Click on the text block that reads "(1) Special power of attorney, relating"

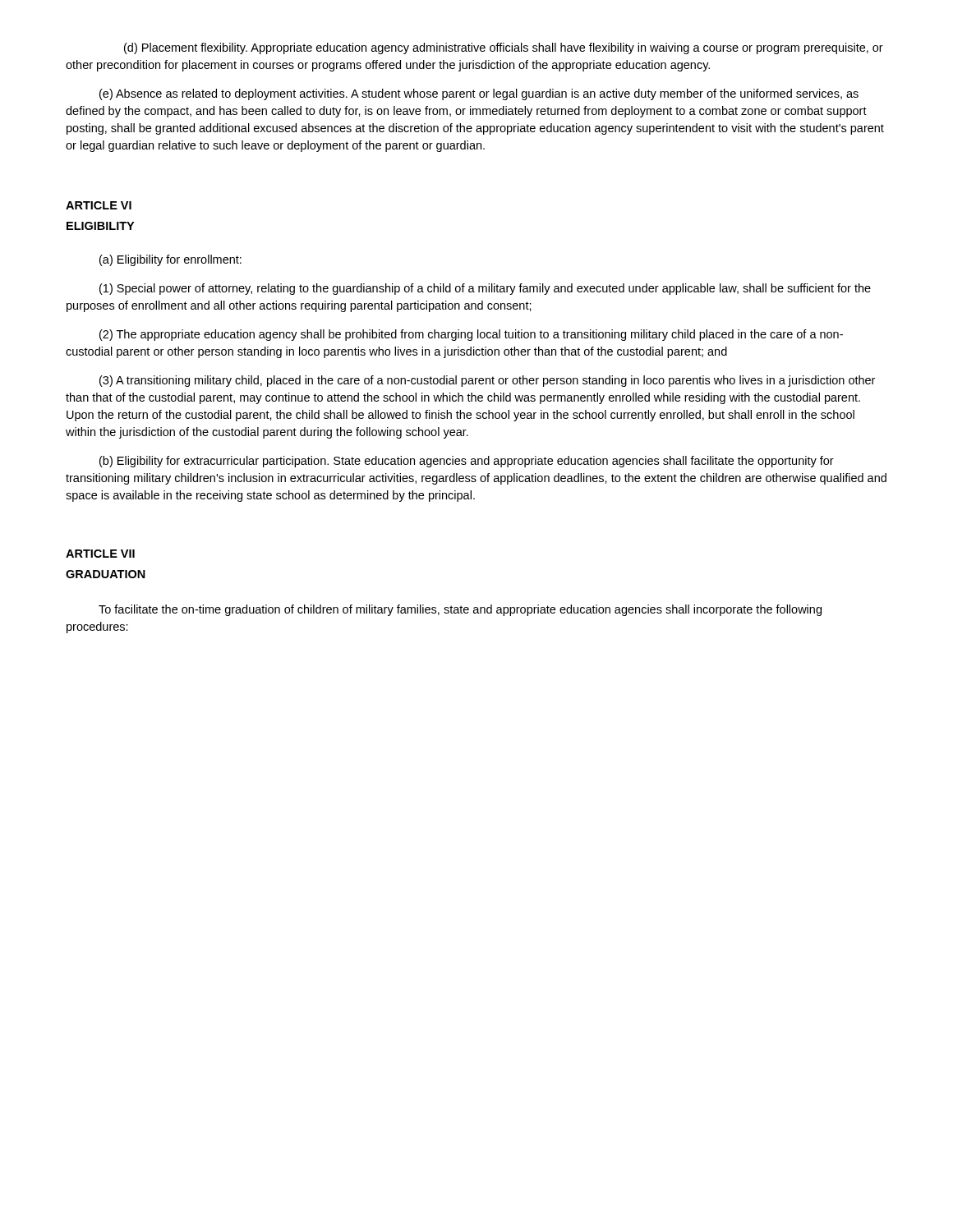pos(476,297)
